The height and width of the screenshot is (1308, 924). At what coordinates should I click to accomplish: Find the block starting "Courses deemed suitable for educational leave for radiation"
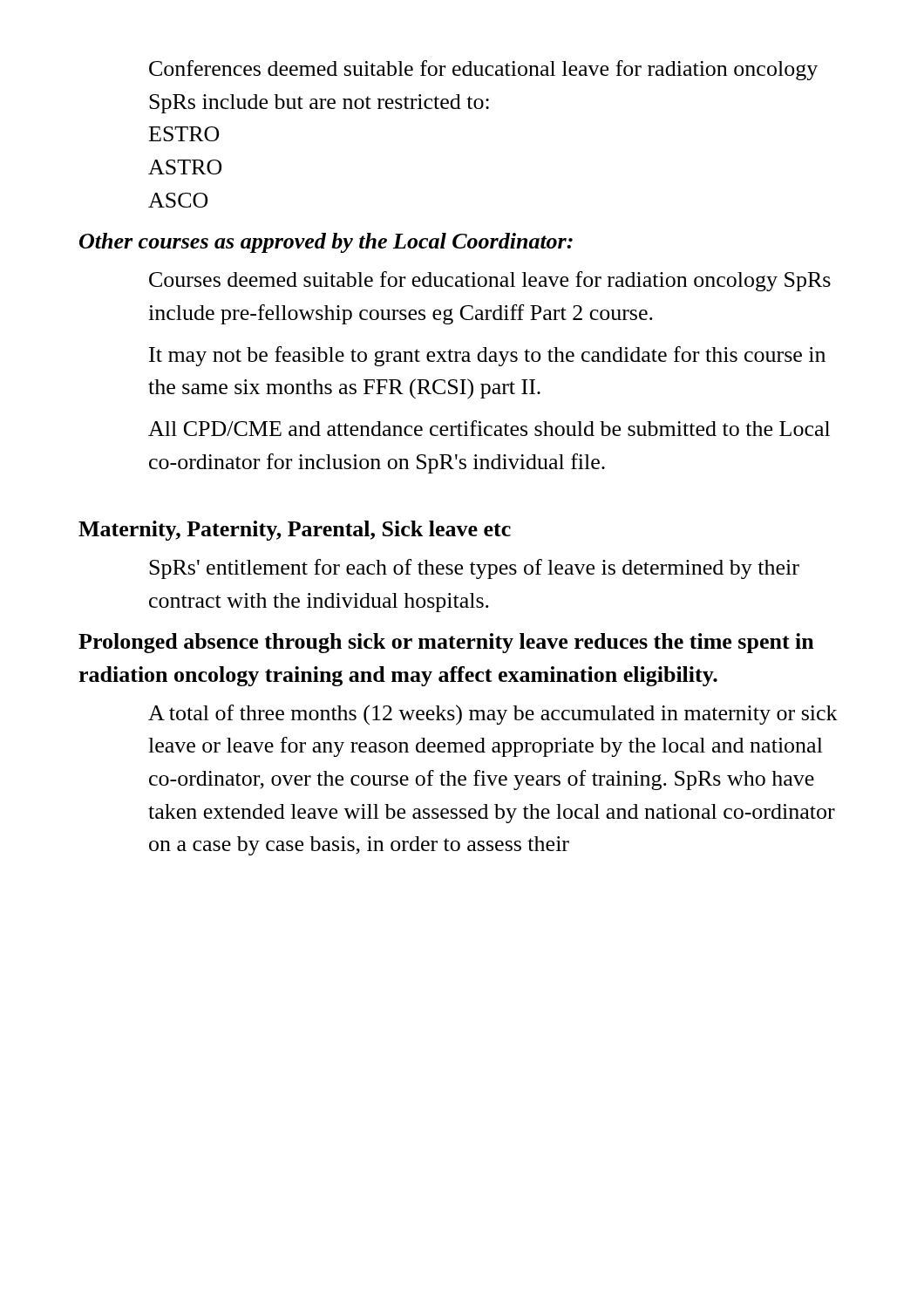pyautogui.click(x=490, y=296)
